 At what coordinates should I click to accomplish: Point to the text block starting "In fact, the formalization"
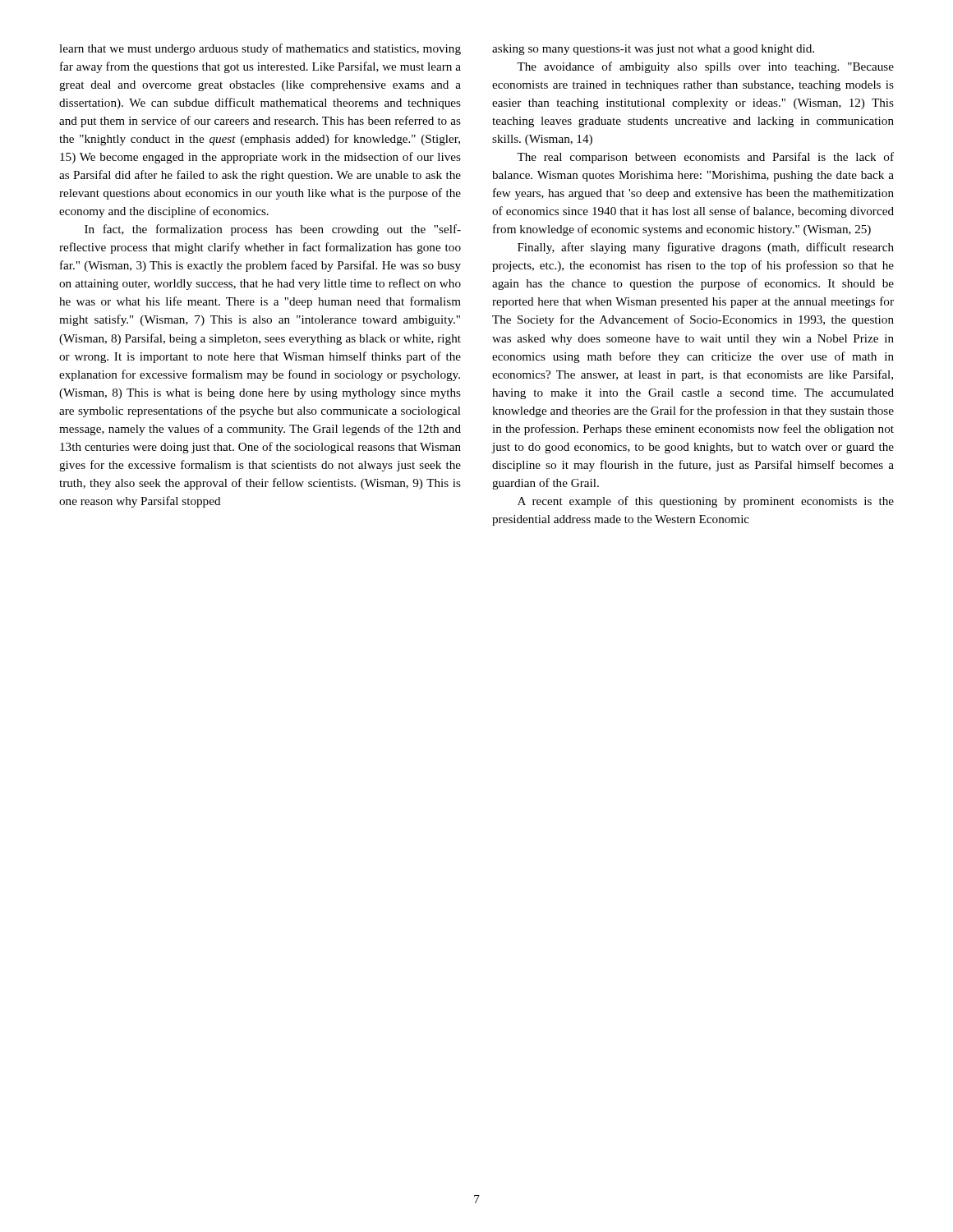click(x=260, y=365)
